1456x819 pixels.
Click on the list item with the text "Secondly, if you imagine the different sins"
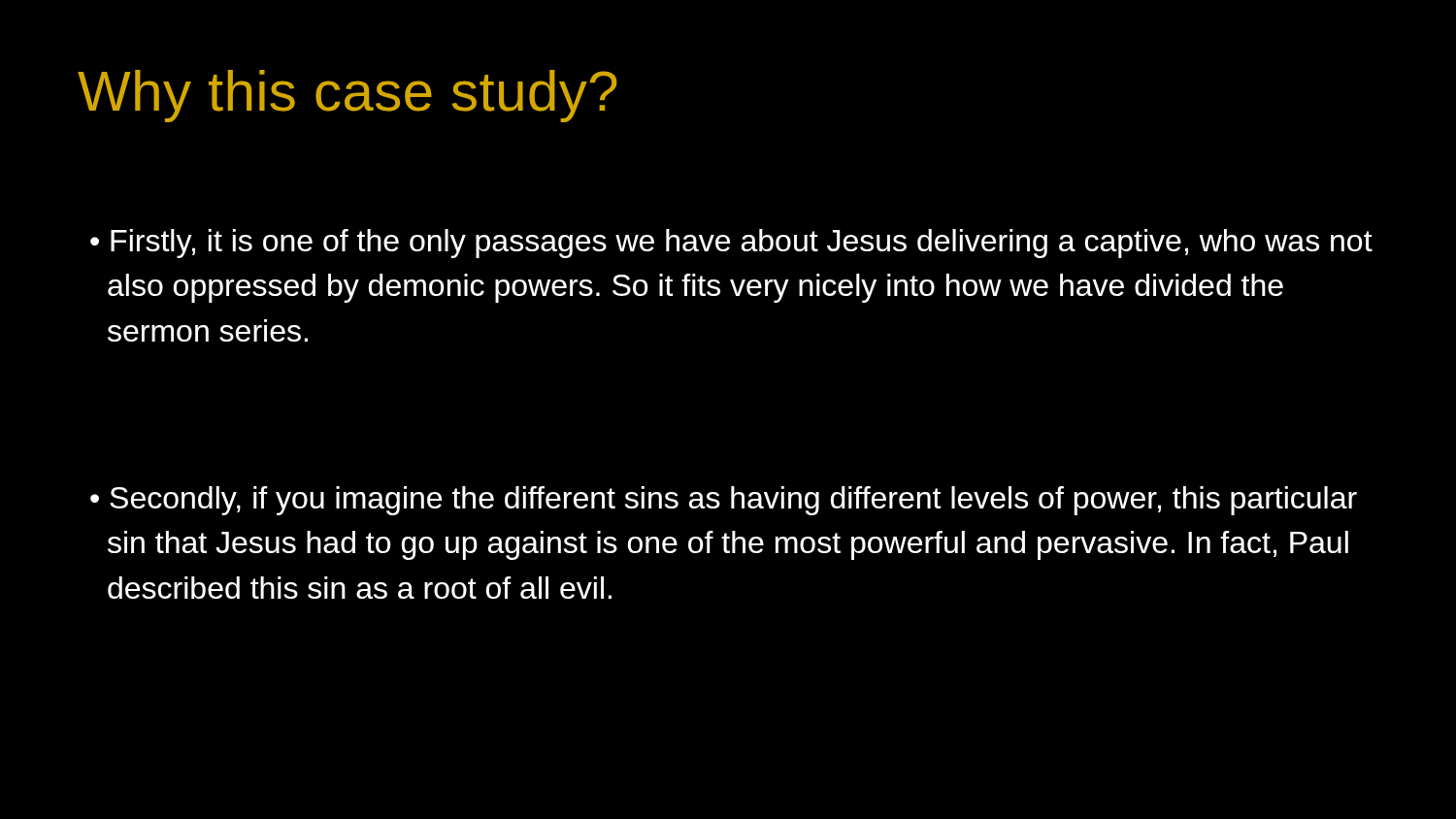coord(732,543)
